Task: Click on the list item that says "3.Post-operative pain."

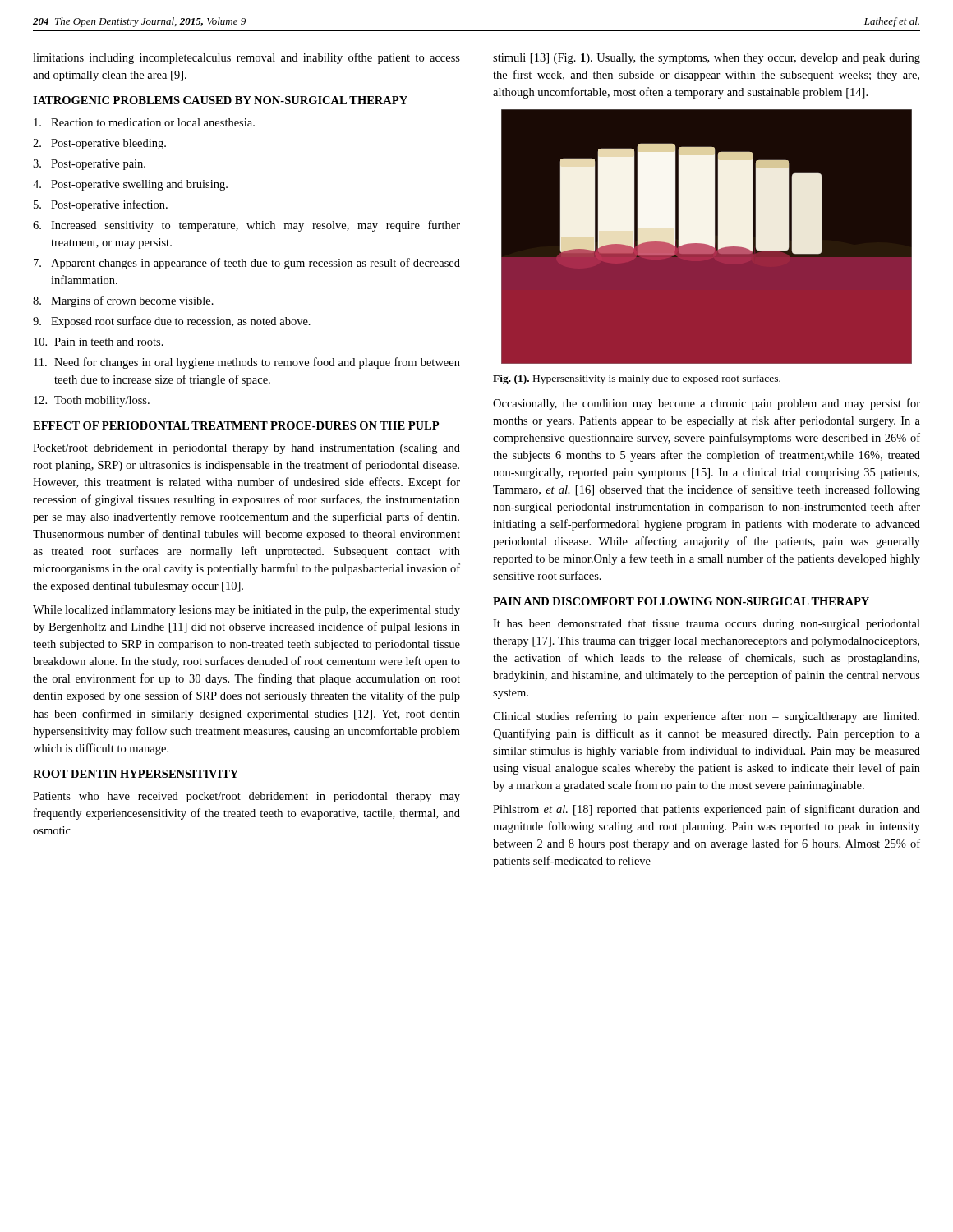Action: pos(90,164)
